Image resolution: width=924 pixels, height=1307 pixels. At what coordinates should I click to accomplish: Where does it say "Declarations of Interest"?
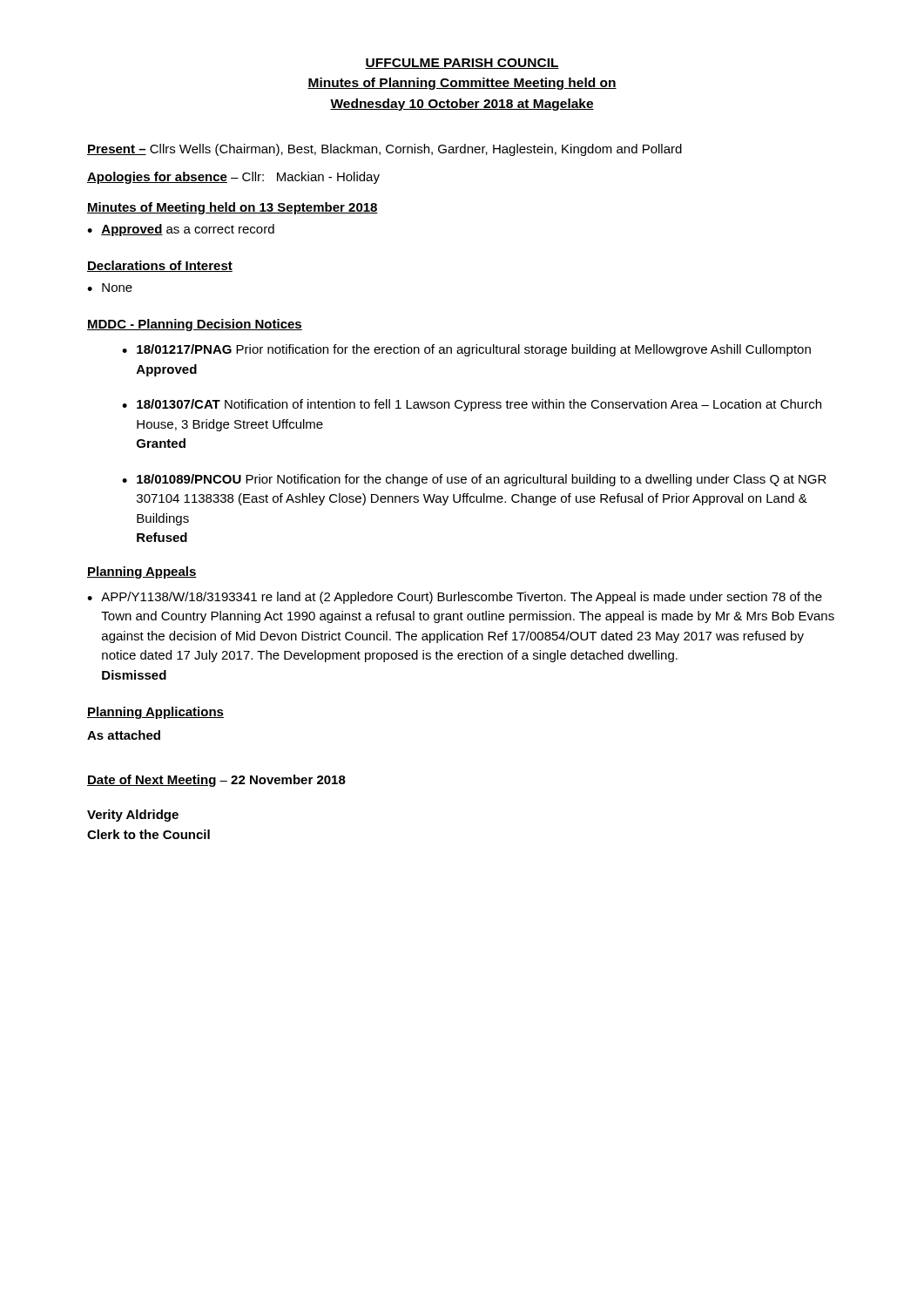tap(160, 265)
